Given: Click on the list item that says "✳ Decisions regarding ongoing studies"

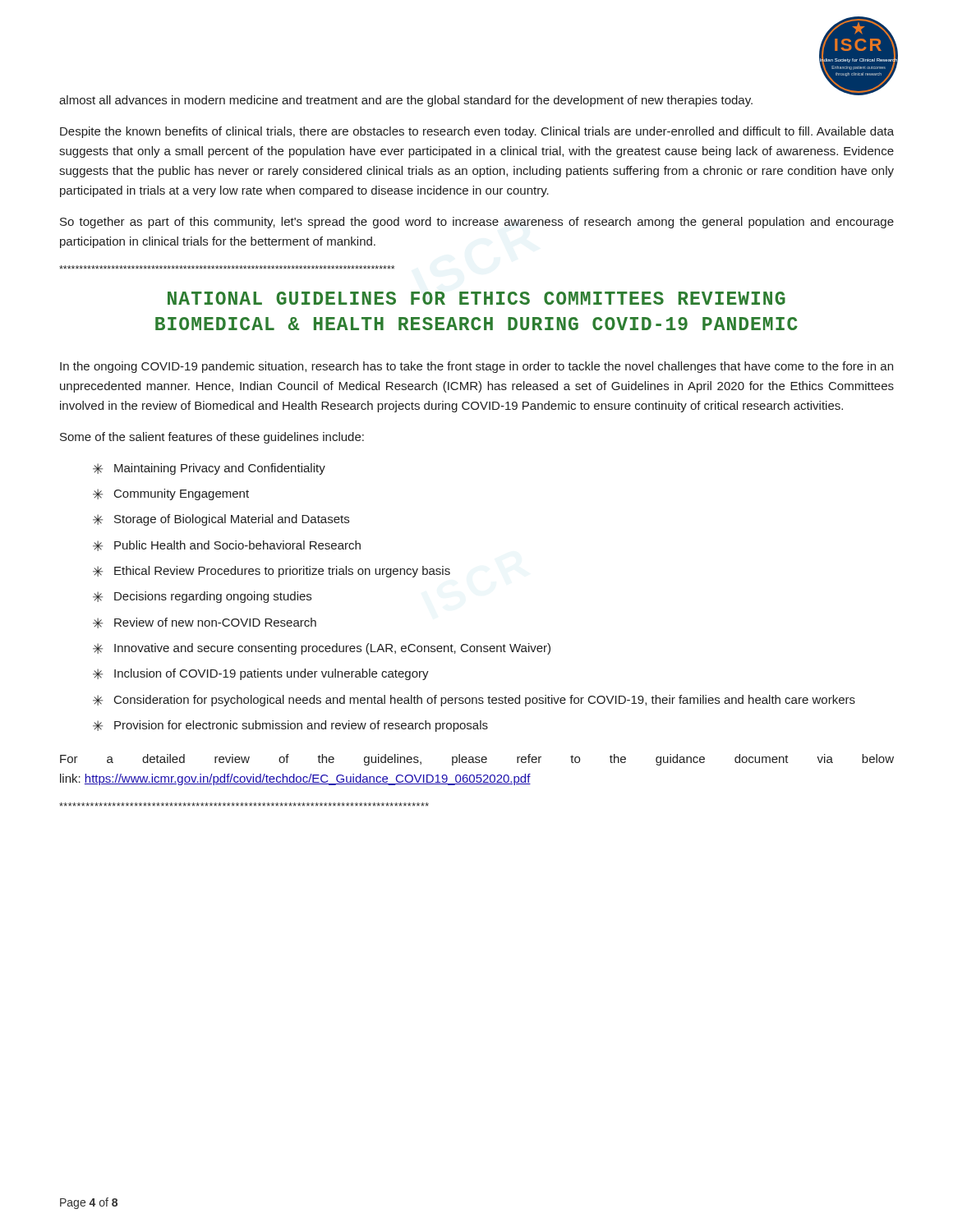Looking at the screenshot, I should click(x=202, y=597).
